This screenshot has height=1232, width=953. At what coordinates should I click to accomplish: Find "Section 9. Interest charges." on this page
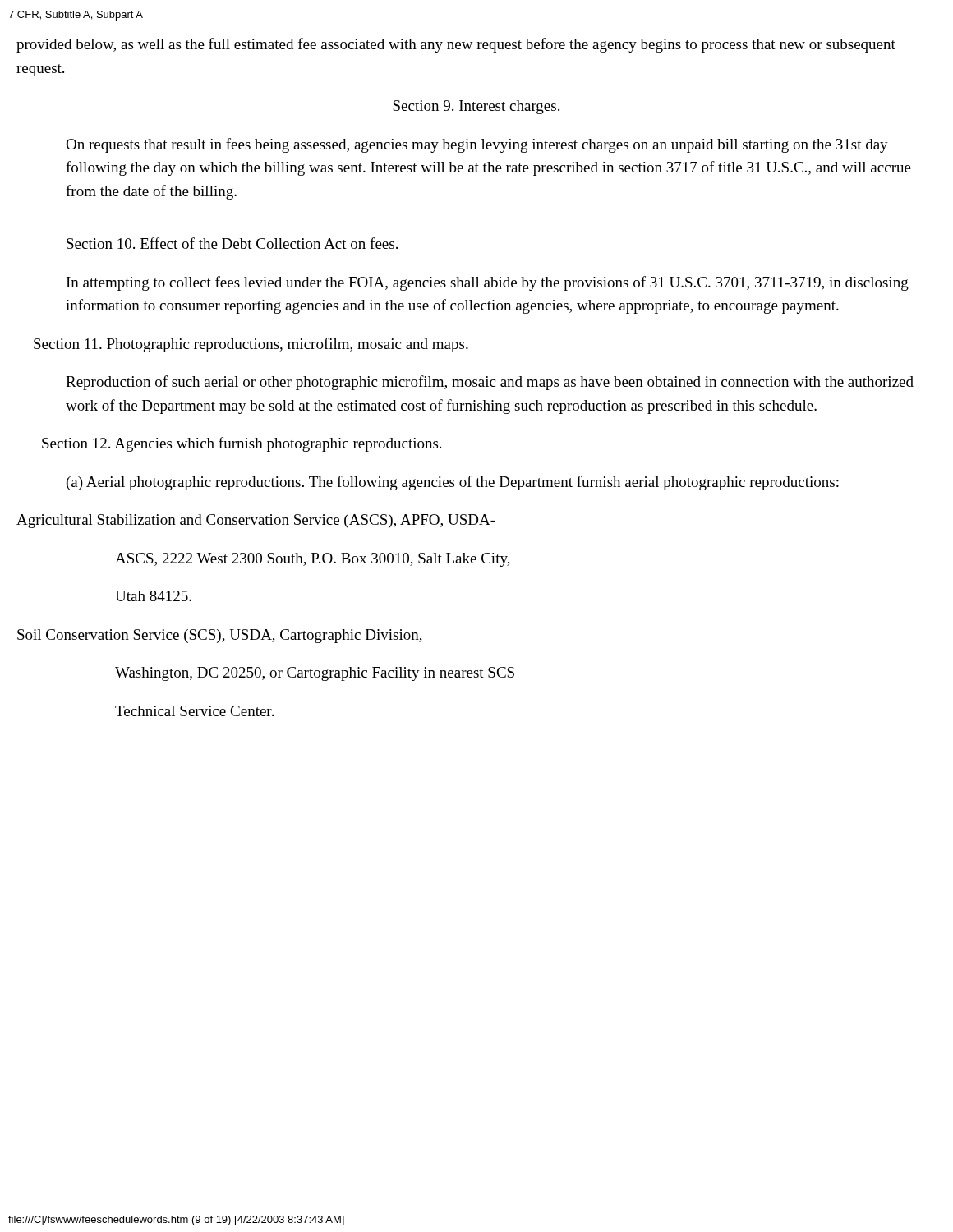476,106
